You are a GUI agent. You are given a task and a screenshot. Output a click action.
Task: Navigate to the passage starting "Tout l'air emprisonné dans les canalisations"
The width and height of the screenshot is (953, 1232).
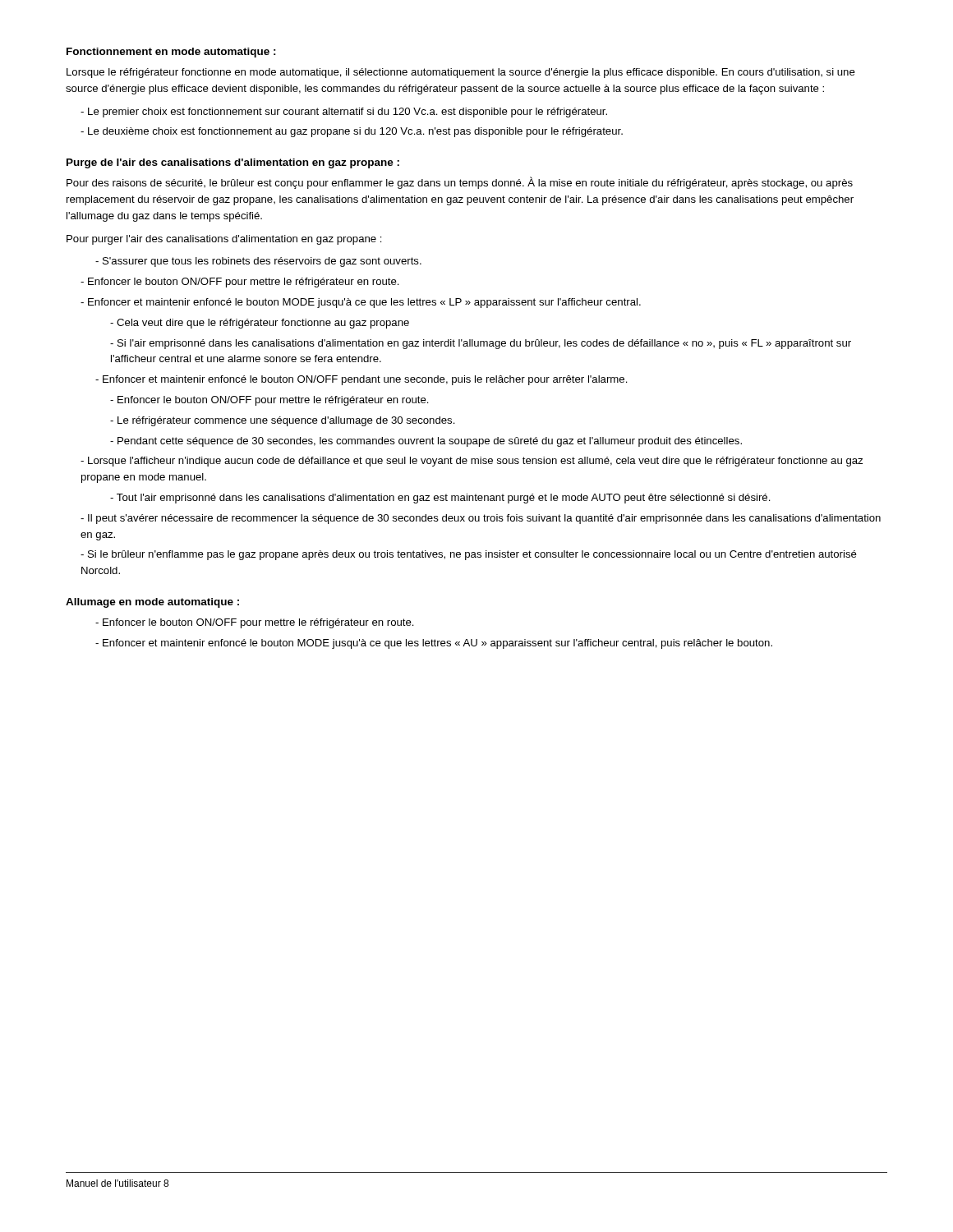tap(440, 497)
